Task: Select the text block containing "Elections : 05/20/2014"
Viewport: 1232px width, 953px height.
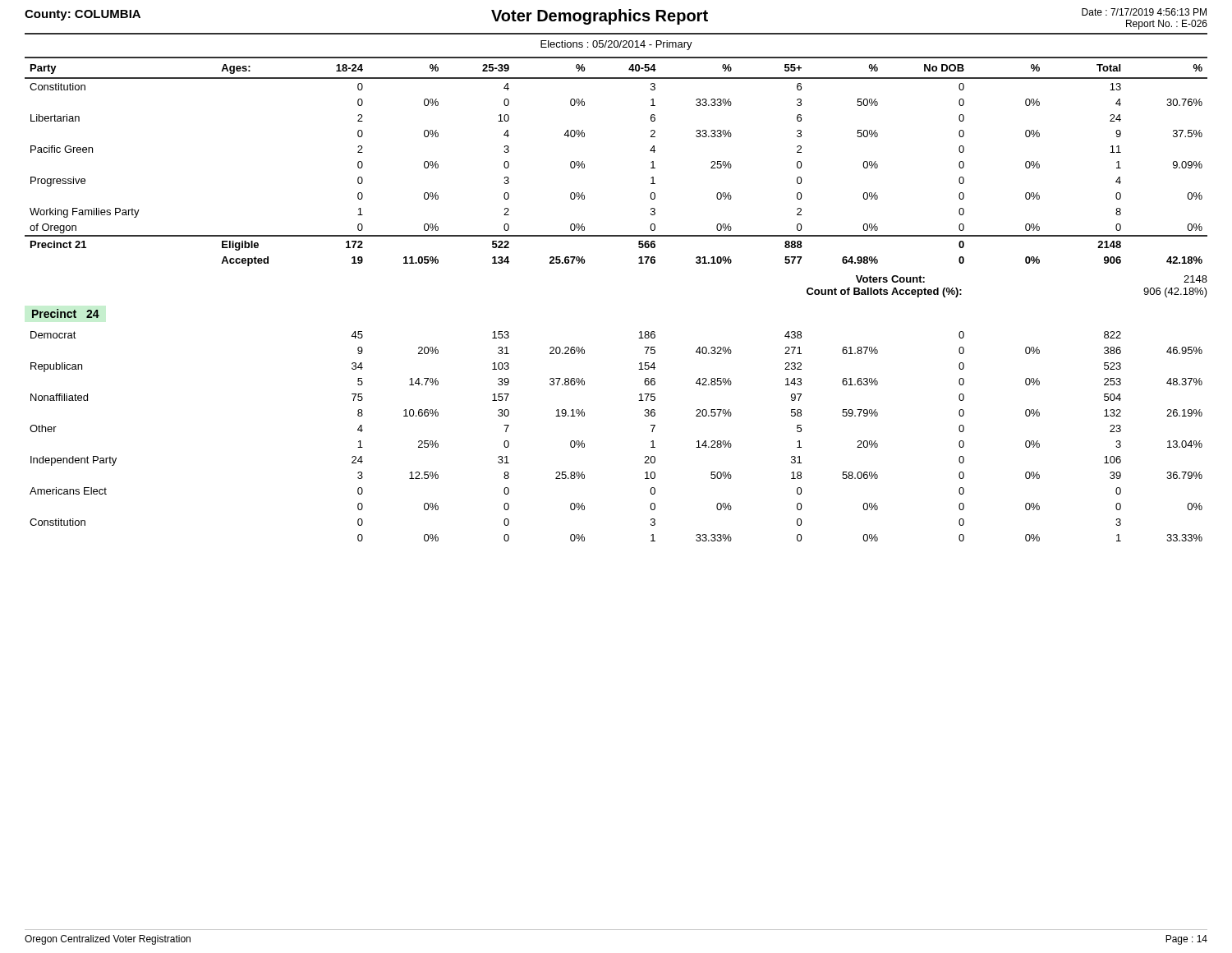Action: click(616, 44)
